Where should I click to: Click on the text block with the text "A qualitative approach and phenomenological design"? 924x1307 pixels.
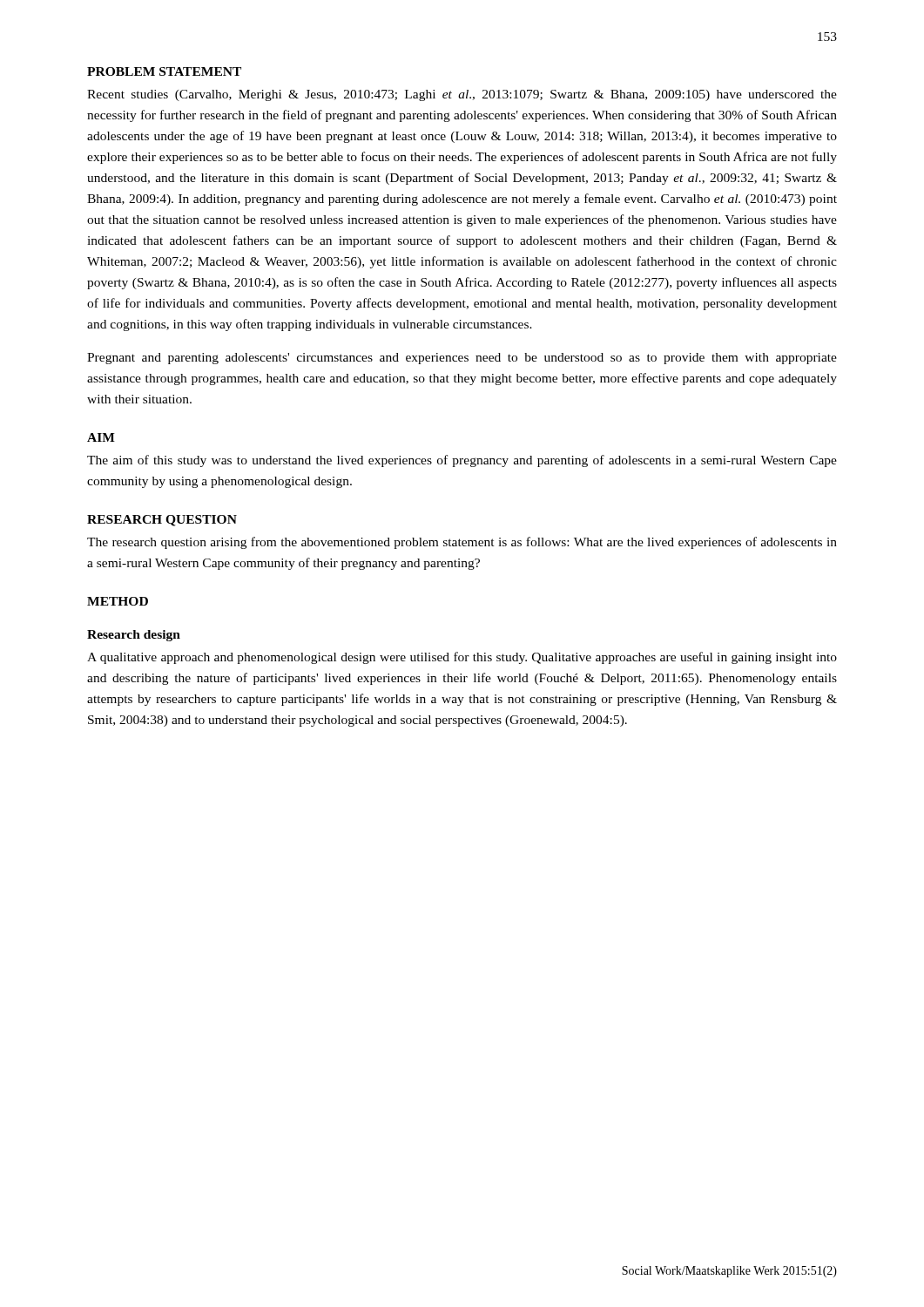462,689
